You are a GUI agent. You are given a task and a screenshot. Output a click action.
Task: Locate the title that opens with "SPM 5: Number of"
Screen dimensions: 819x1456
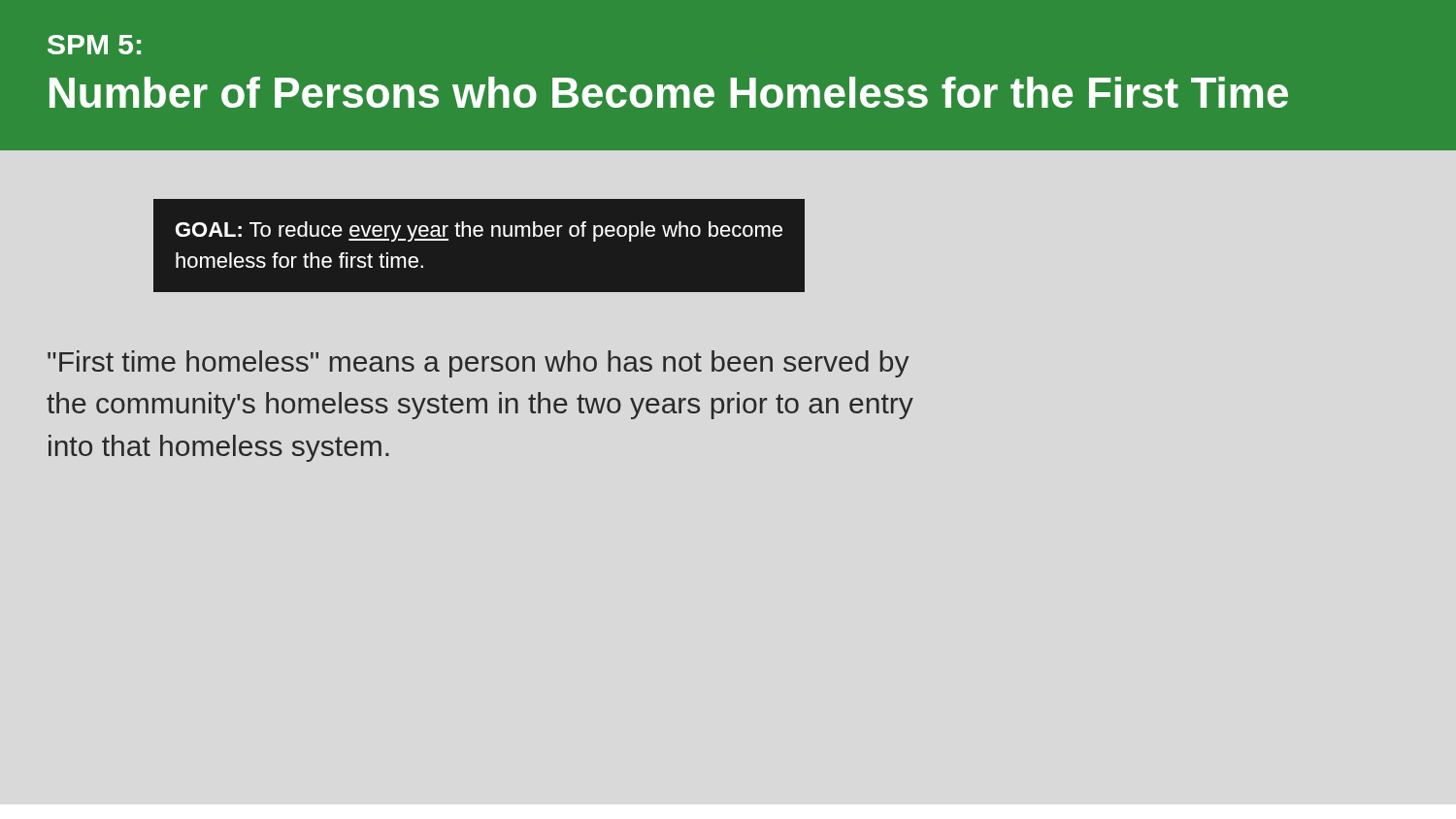coord(728,73)
